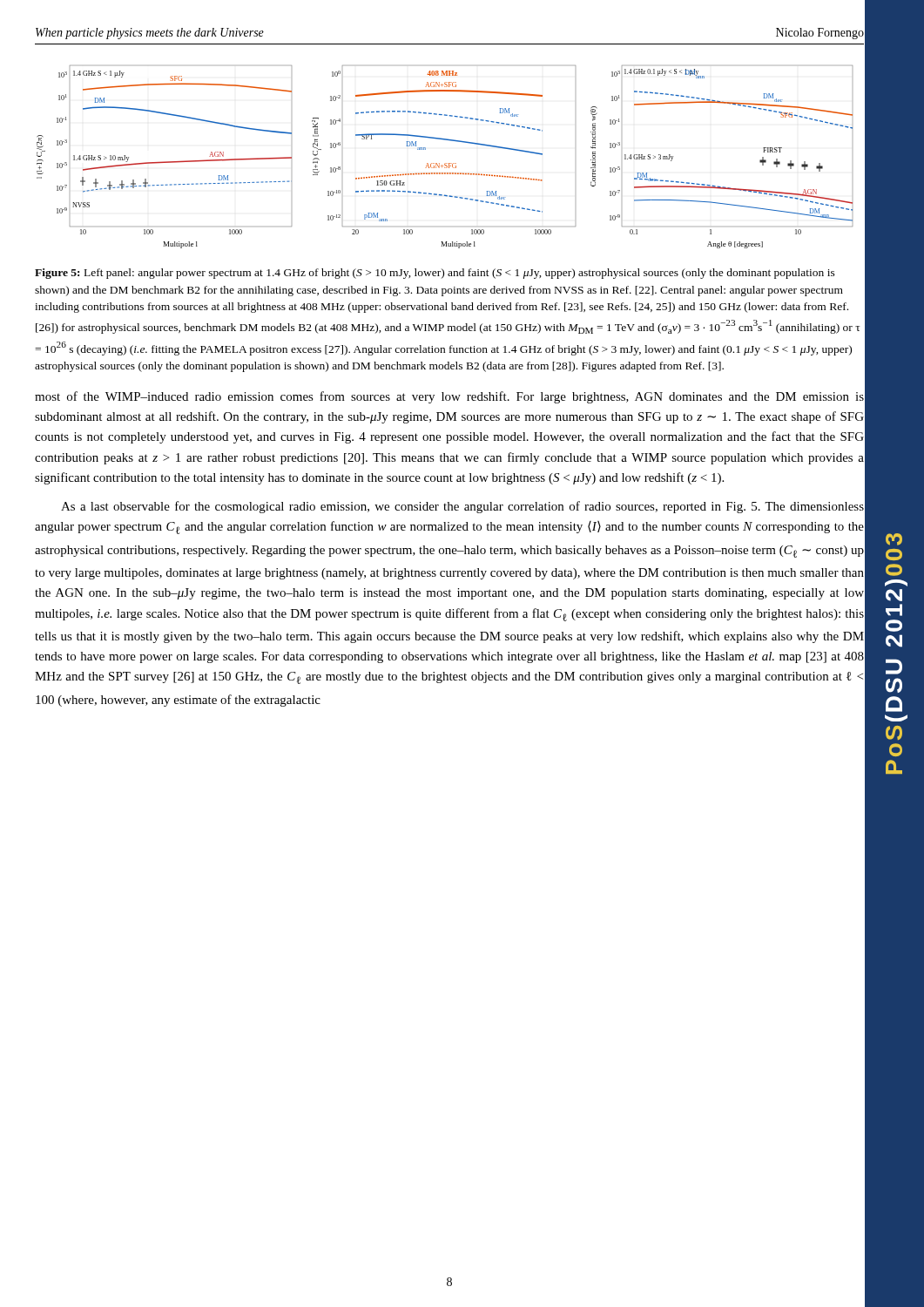Image resolution: width=924 pixels, height=1307 pixels.
Task: Locate the passage starting "Figure 5: Left panel: angular power spectrum at"
Action: pyautogui.click(x=447, y=319)
